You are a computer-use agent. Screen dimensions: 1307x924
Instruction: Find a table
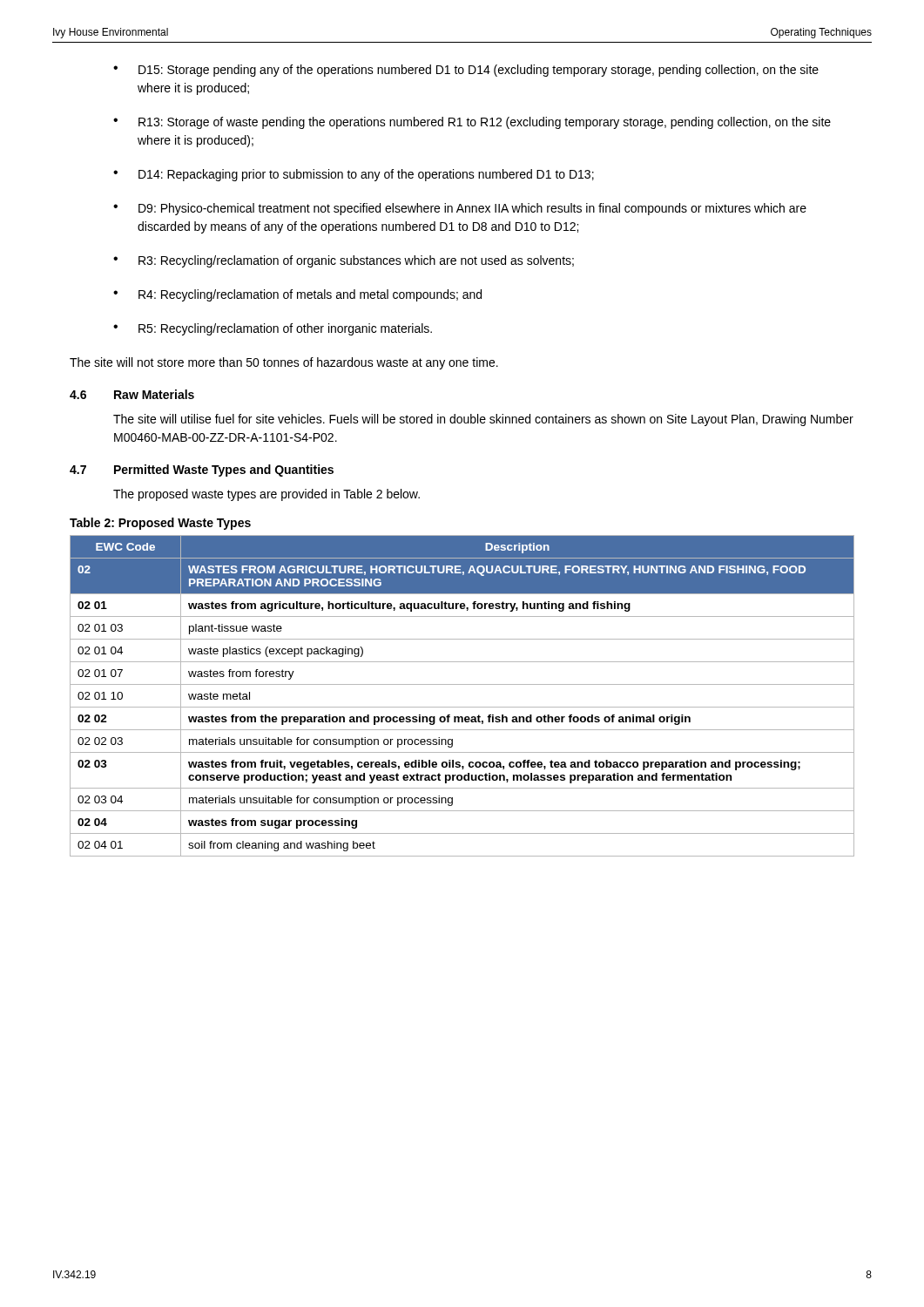click(462, 696)
